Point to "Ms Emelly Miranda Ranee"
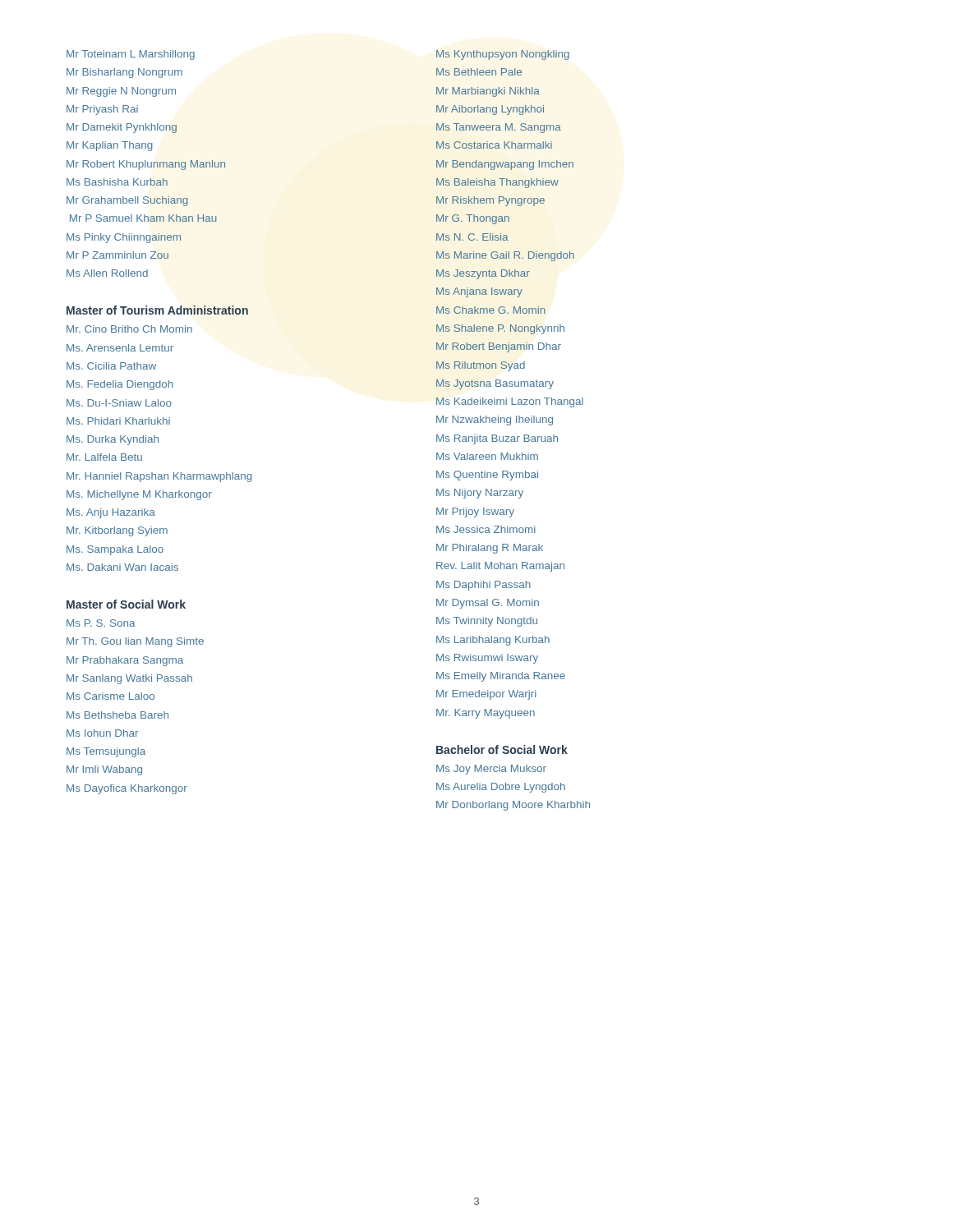 (x=500, y=676)
